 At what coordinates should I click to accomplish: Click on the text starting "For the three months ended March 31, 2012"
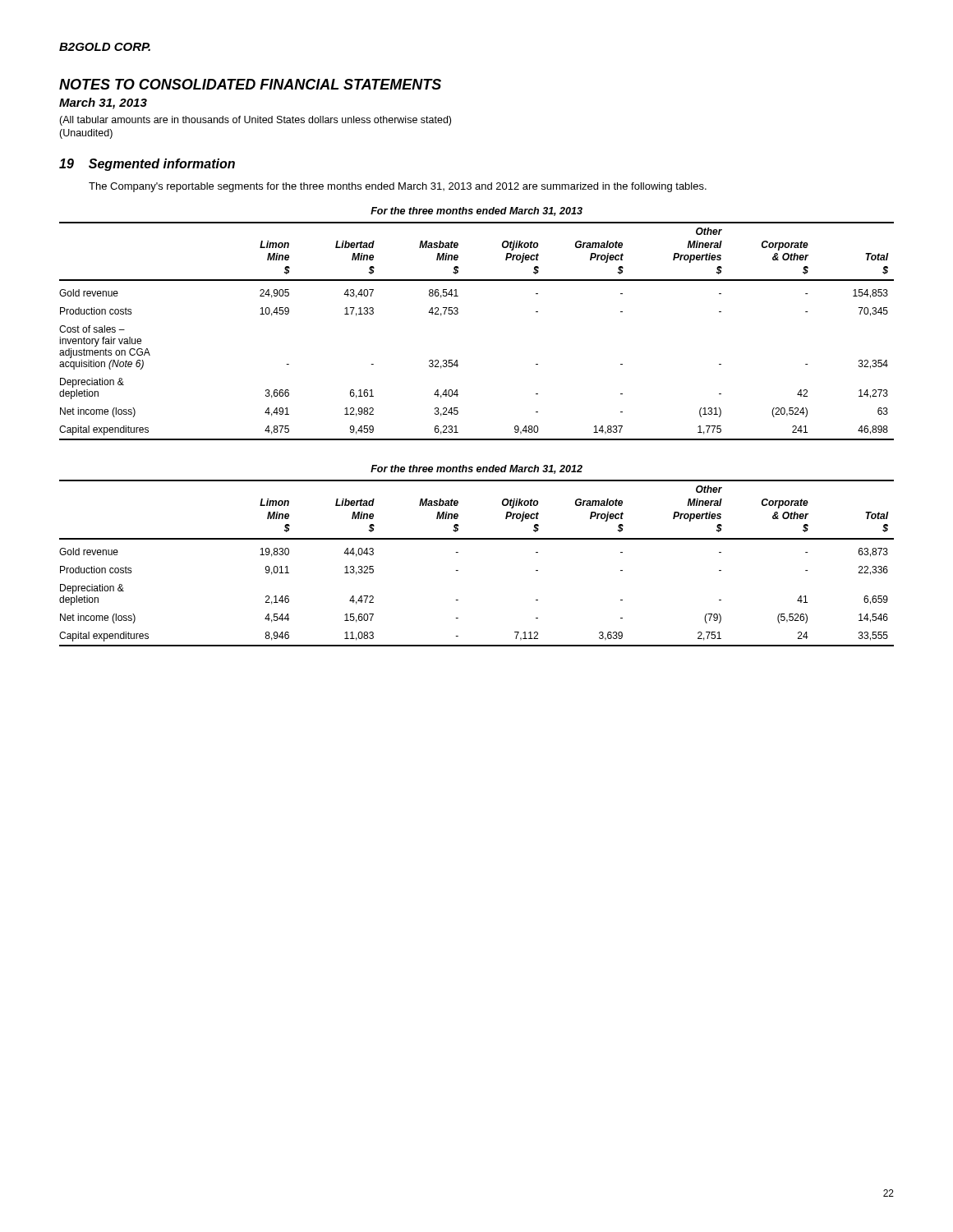tap(476, 469)
